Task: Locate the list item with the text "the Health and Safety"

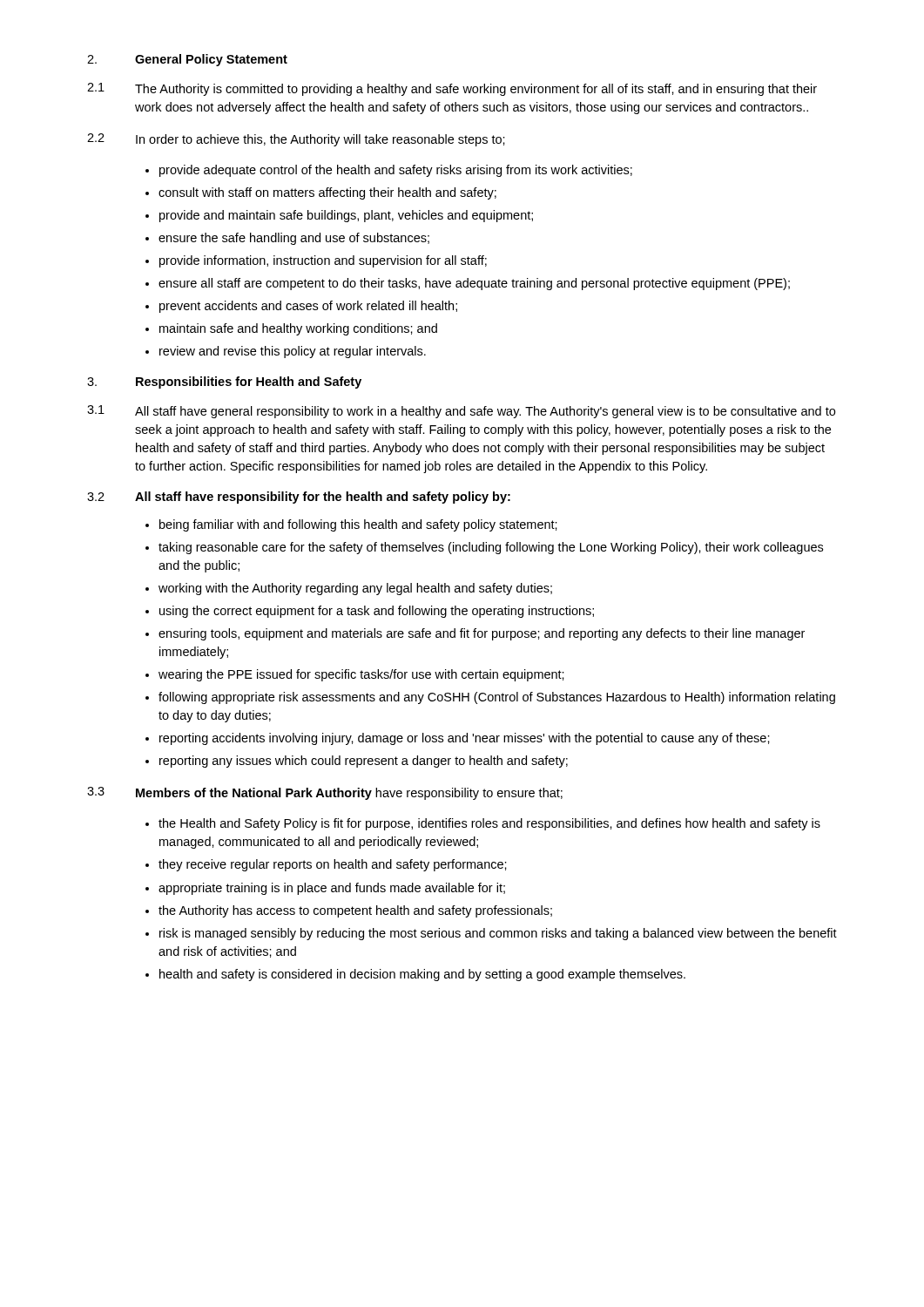Action: (x=489, y=833)
